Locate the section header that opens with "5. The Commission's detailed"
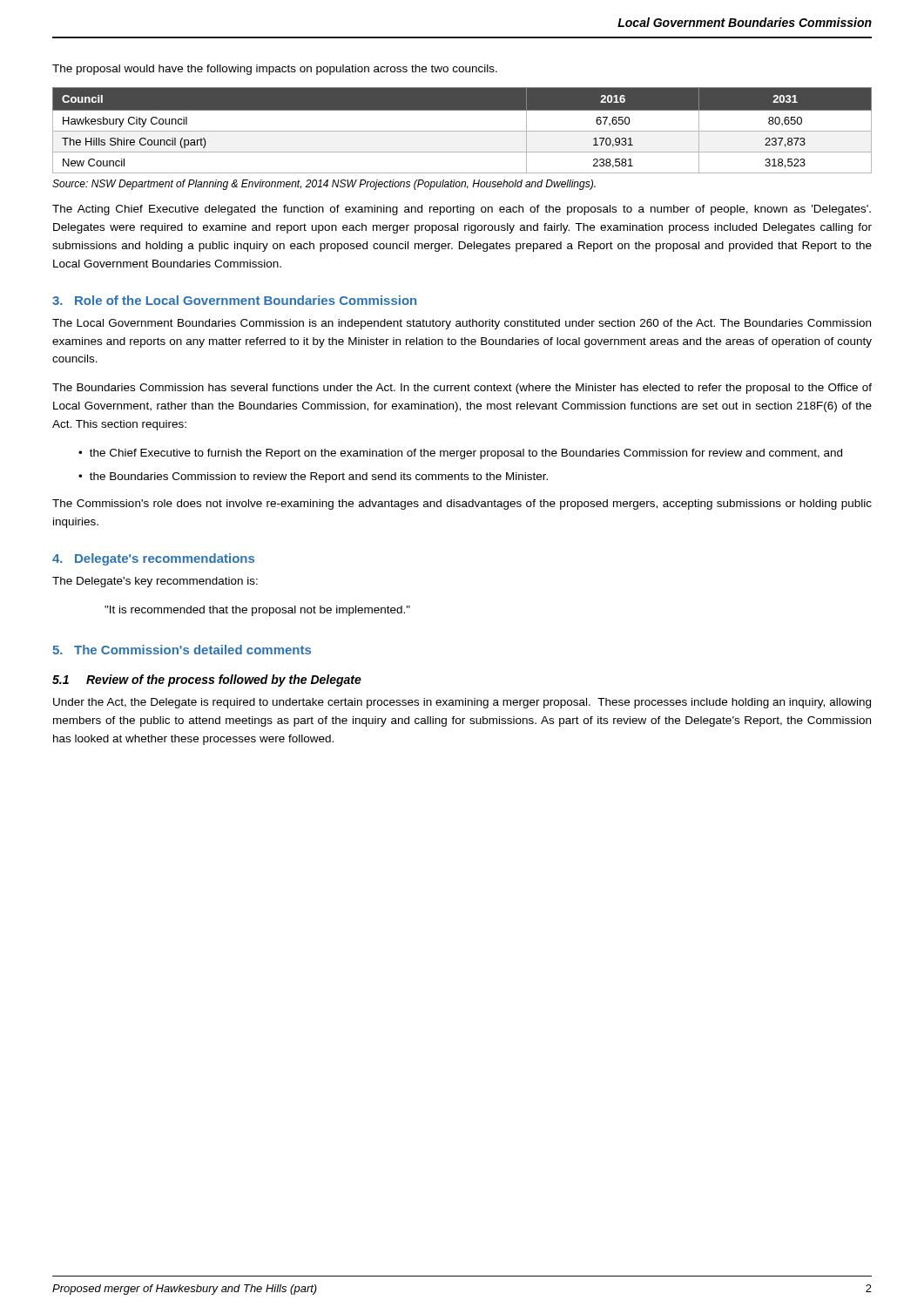 (x=182, y=649)
